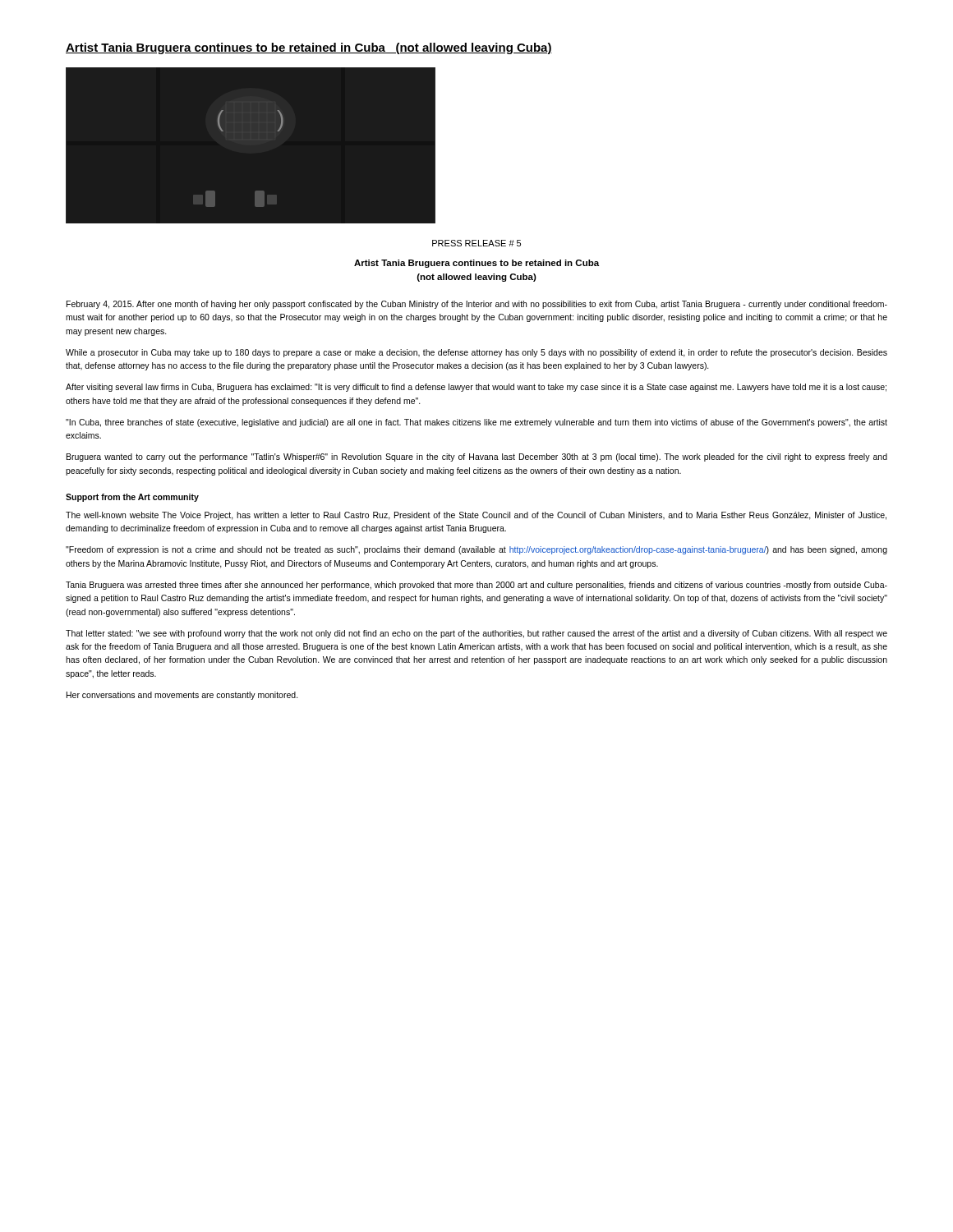Viewport: 953px width, 1232px height.
Task: Find the text starting "Tania Bruguera was arrested three times after she"
Action: [476, 598]
